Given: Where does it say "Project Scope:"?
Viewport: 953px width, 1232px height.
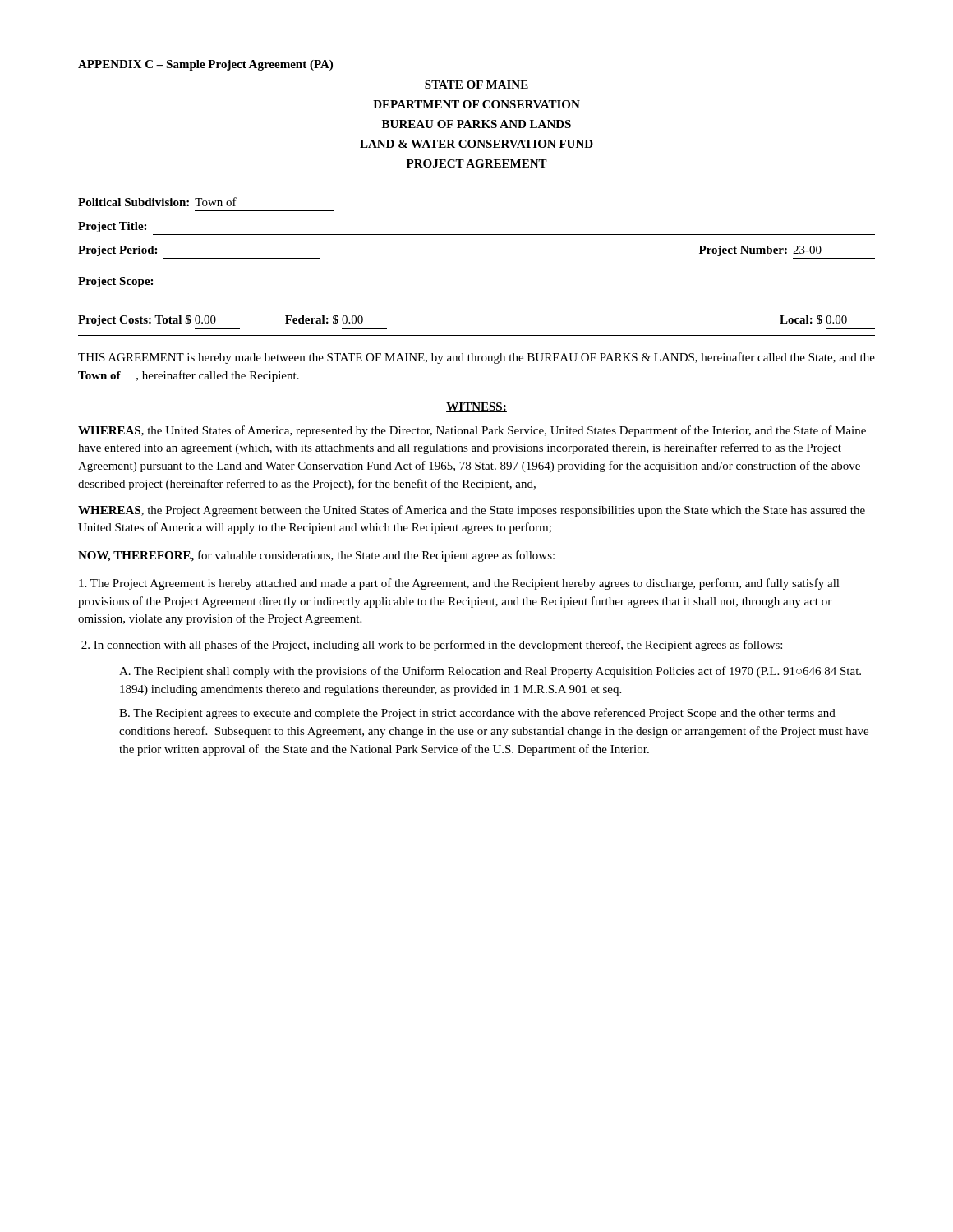Looking at the screenshot, I should click(x=116, y=281).
